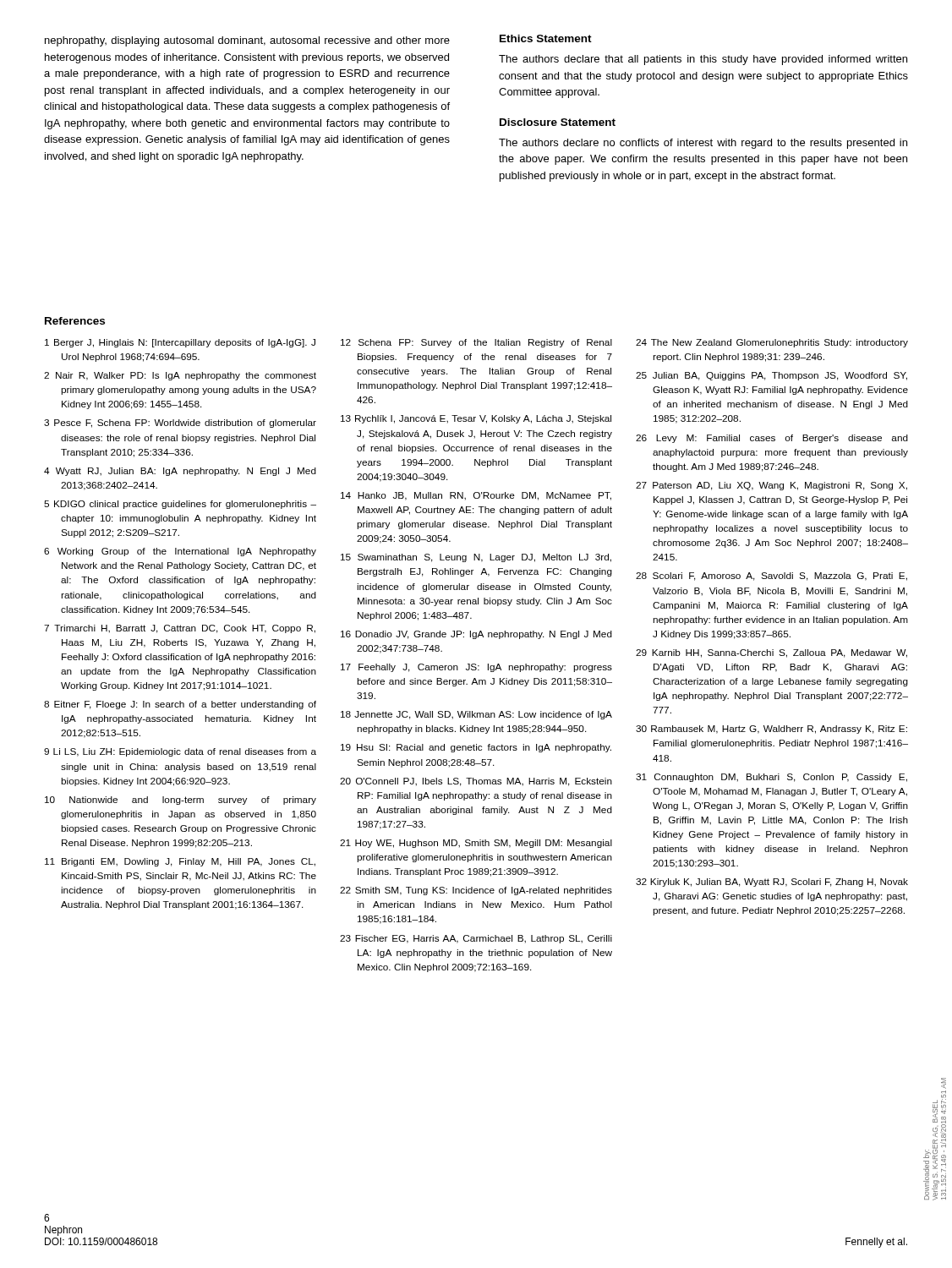The width and height of the screenshot is (952, 1268).
Task: Locate the text block starting "30 Rambausek M, Hartz G, Waldherr"
Action: pyautogui.click(x=772, y=743)
